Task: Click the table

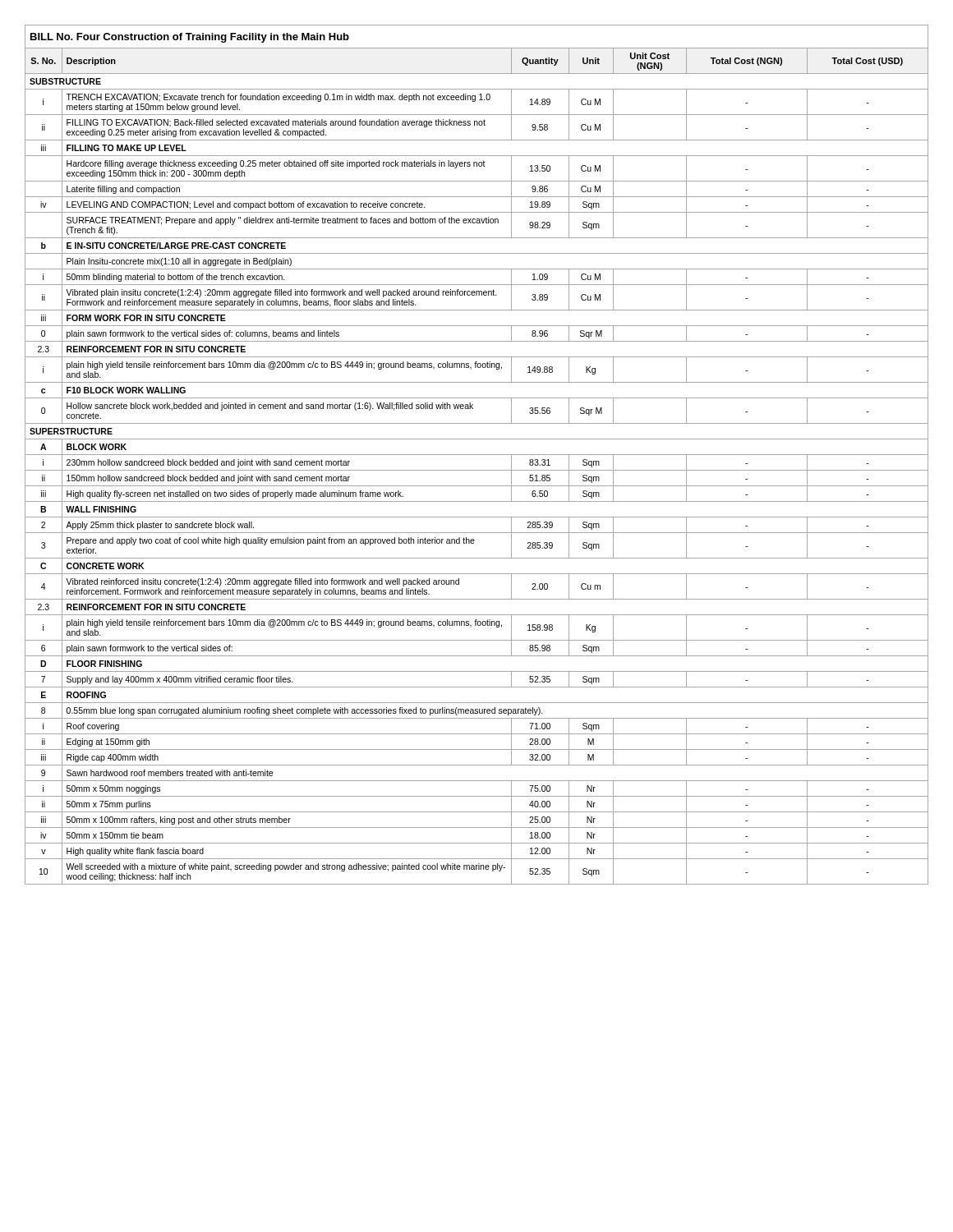Action: click(x=476, y=455)
